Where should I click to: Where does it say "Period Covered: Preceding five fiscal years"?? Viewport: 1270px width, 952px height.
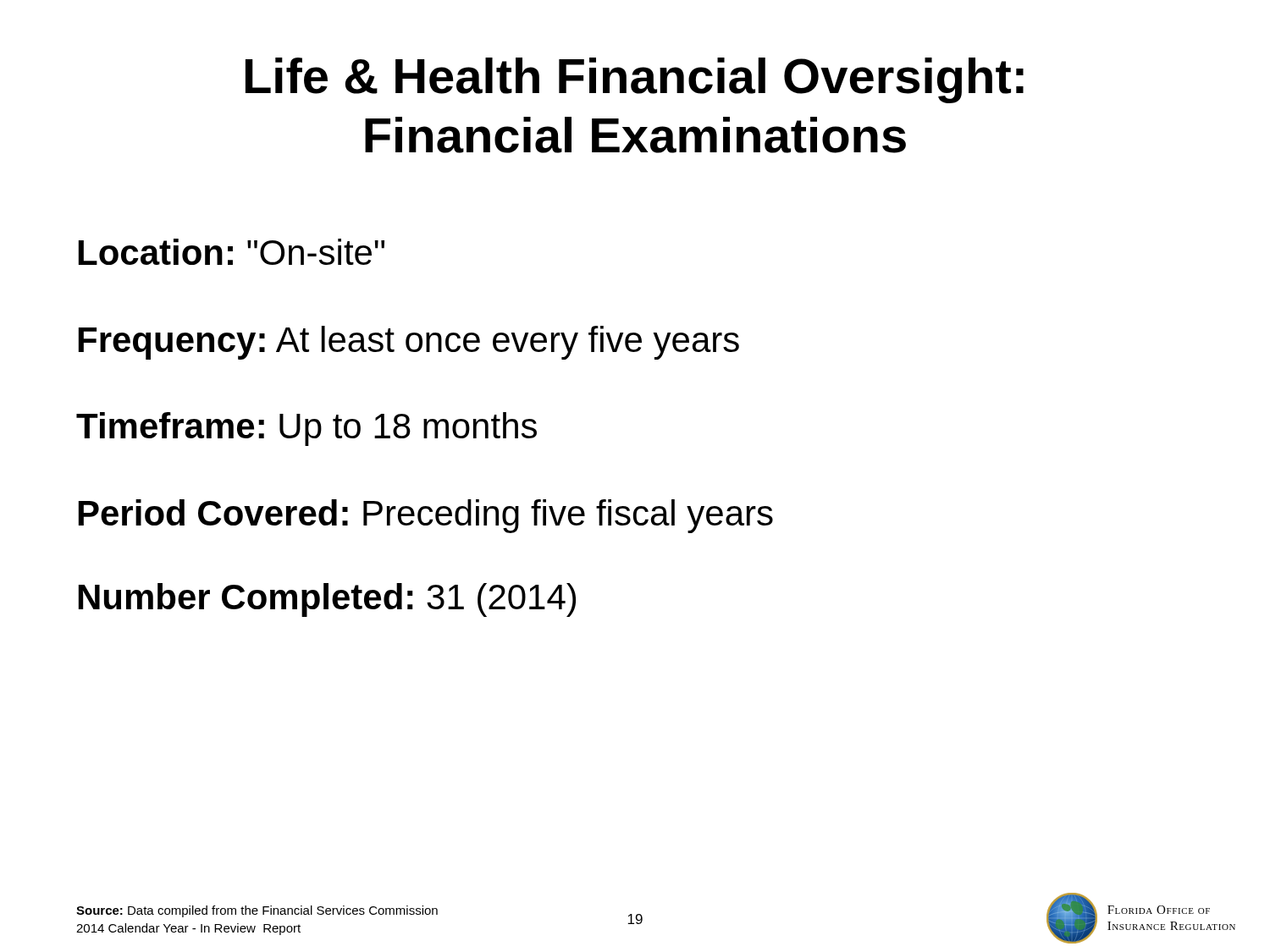pyautogui.click(x=425, y=513)
